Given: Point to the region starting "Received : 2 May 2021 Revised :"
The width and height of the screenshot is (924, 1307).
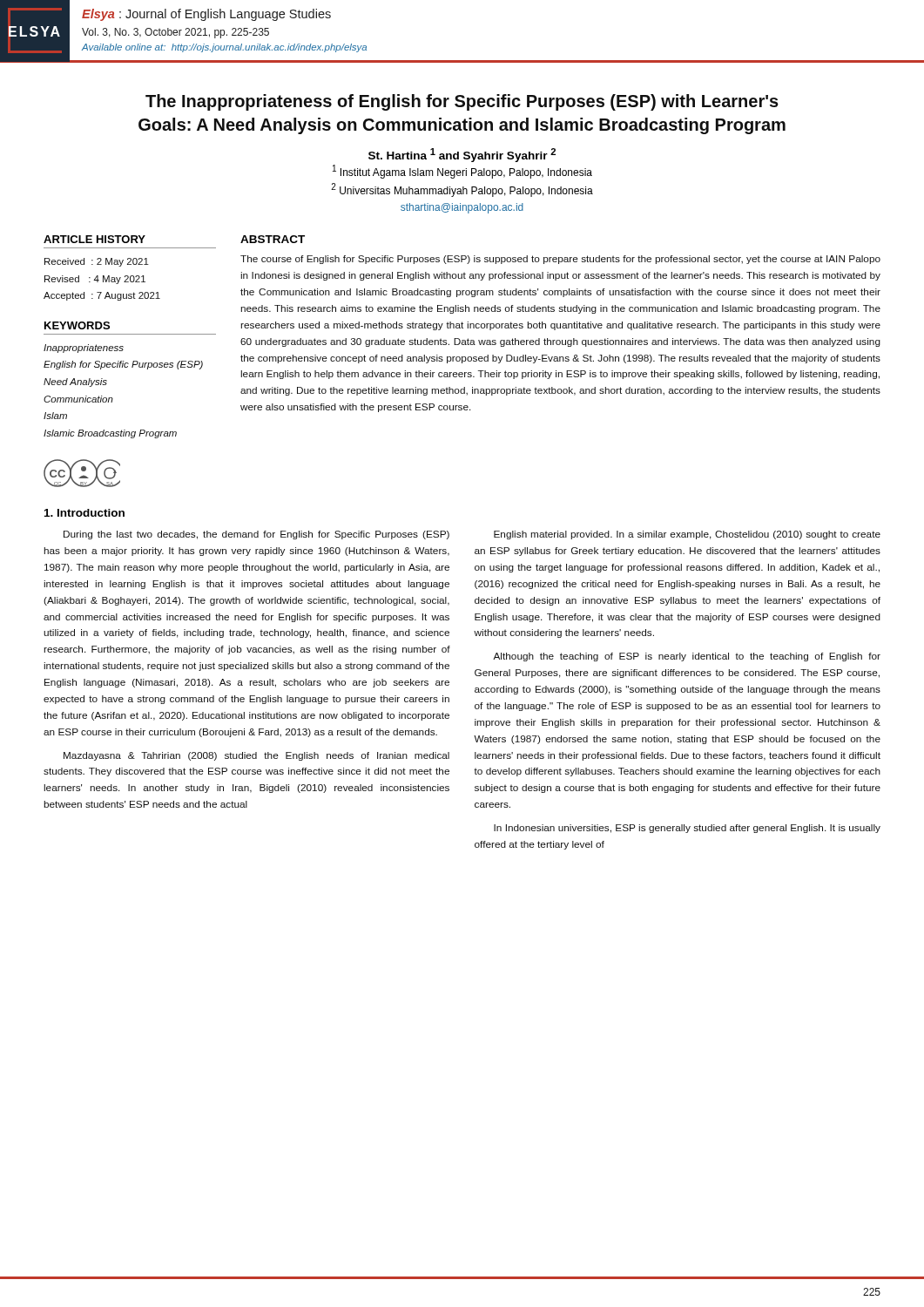Looking at the screenshot, I should pyautogui.click(x=102, y=279).
